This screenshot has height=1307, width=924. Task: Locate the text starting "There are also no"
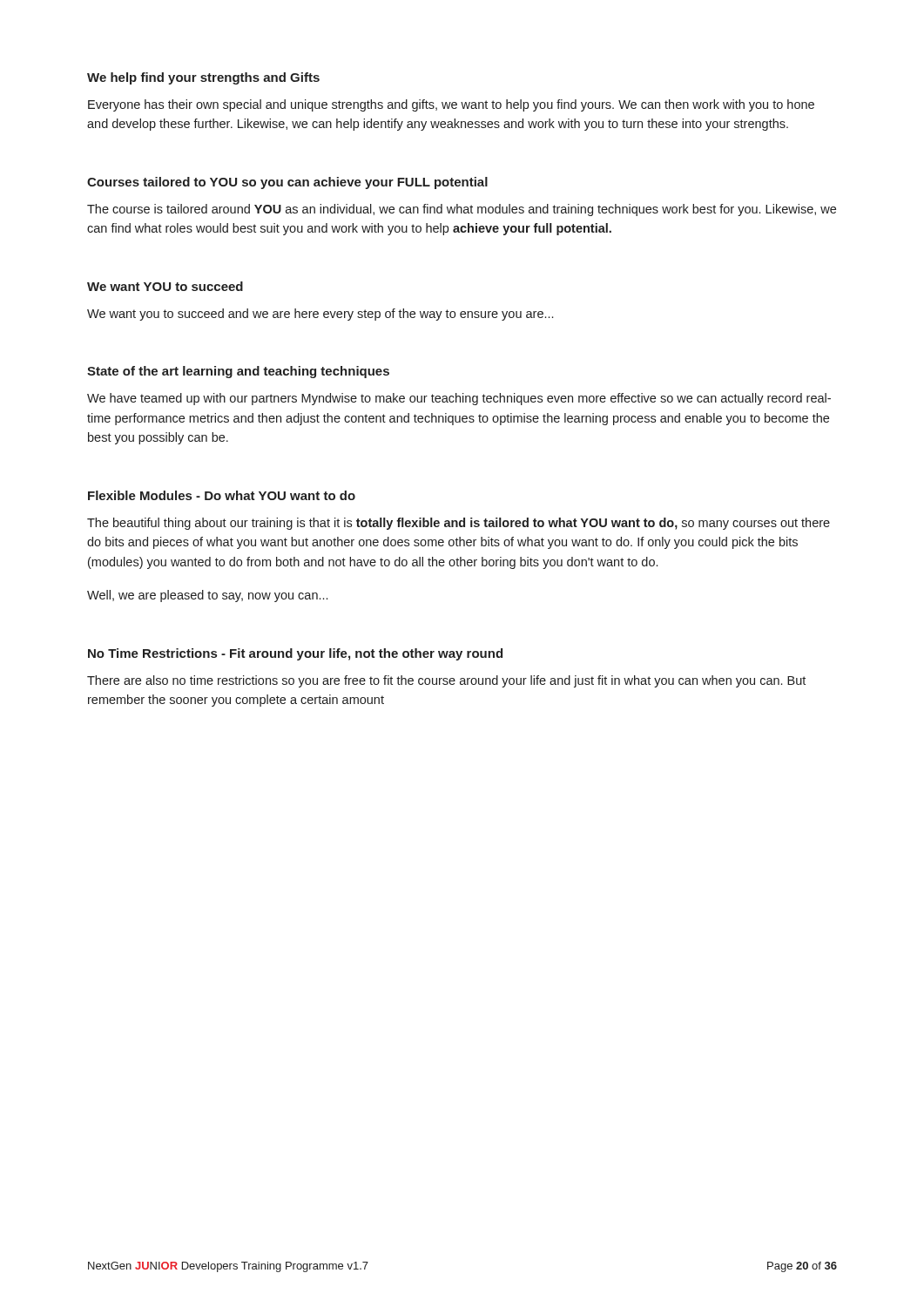[446, 690]
